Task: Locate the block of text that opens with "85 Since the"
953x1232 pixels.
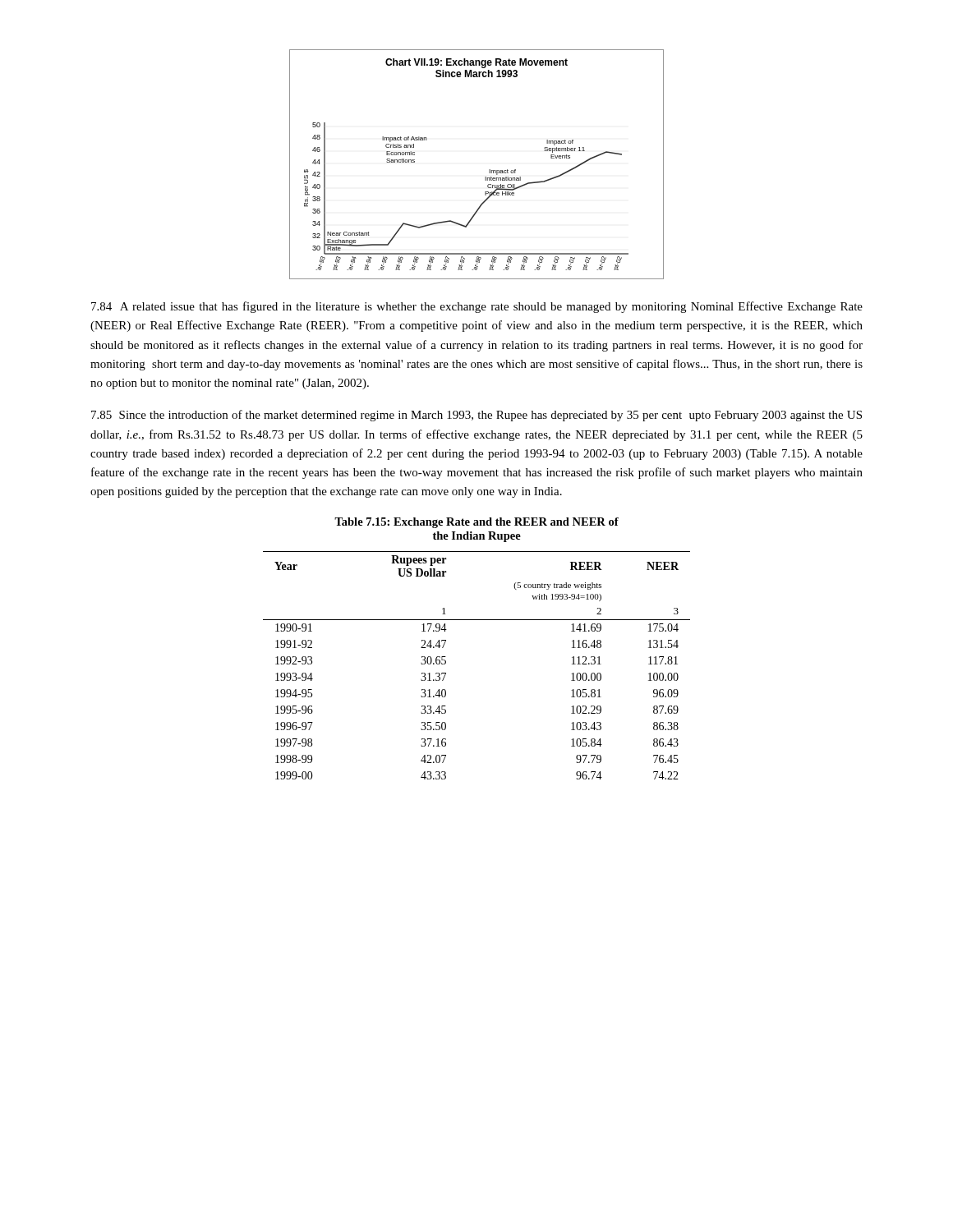Action: pyautogui.click(x=476, y=454)
